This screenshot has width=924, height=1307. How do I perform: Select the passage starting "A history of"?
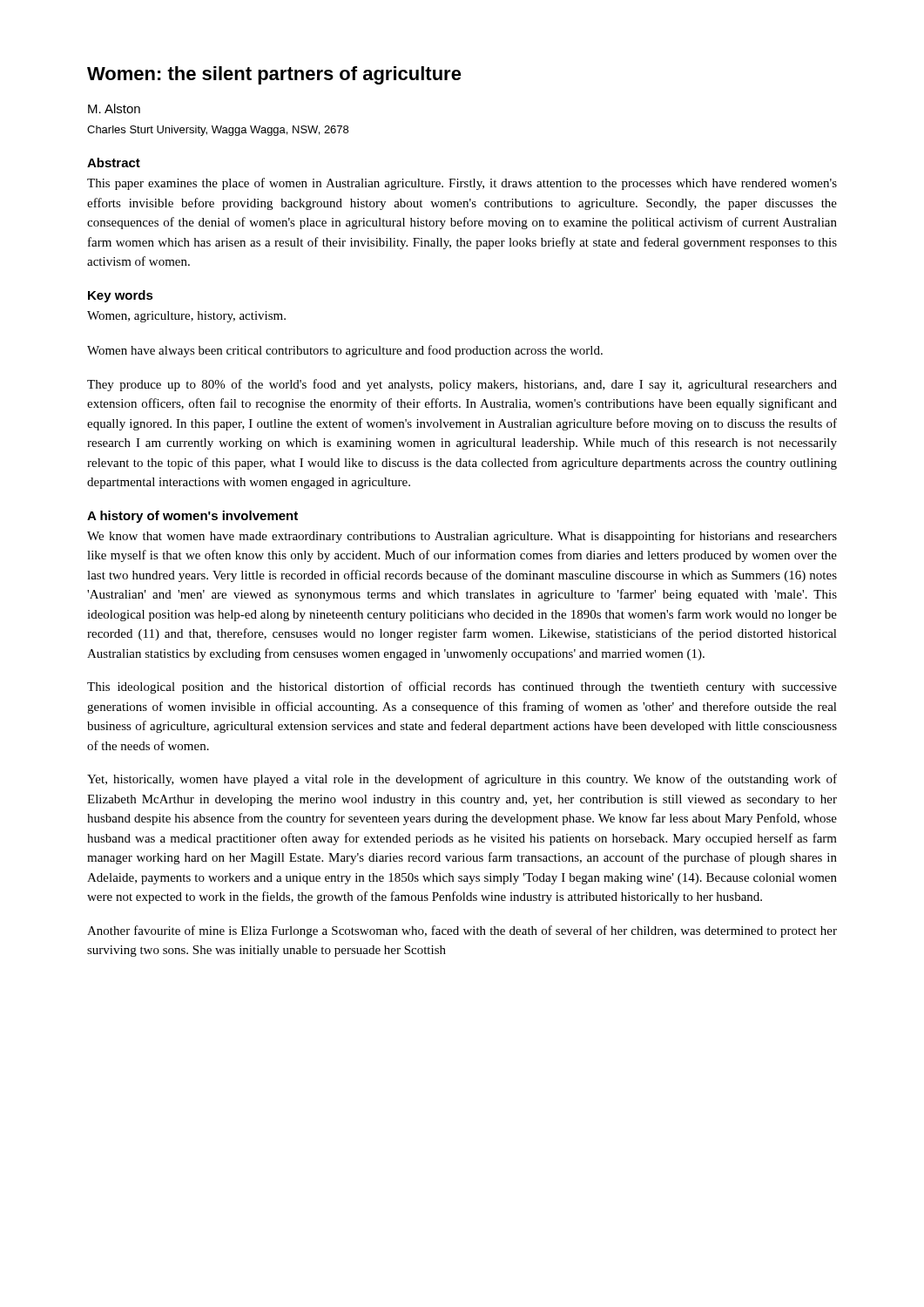pos(193,515)
